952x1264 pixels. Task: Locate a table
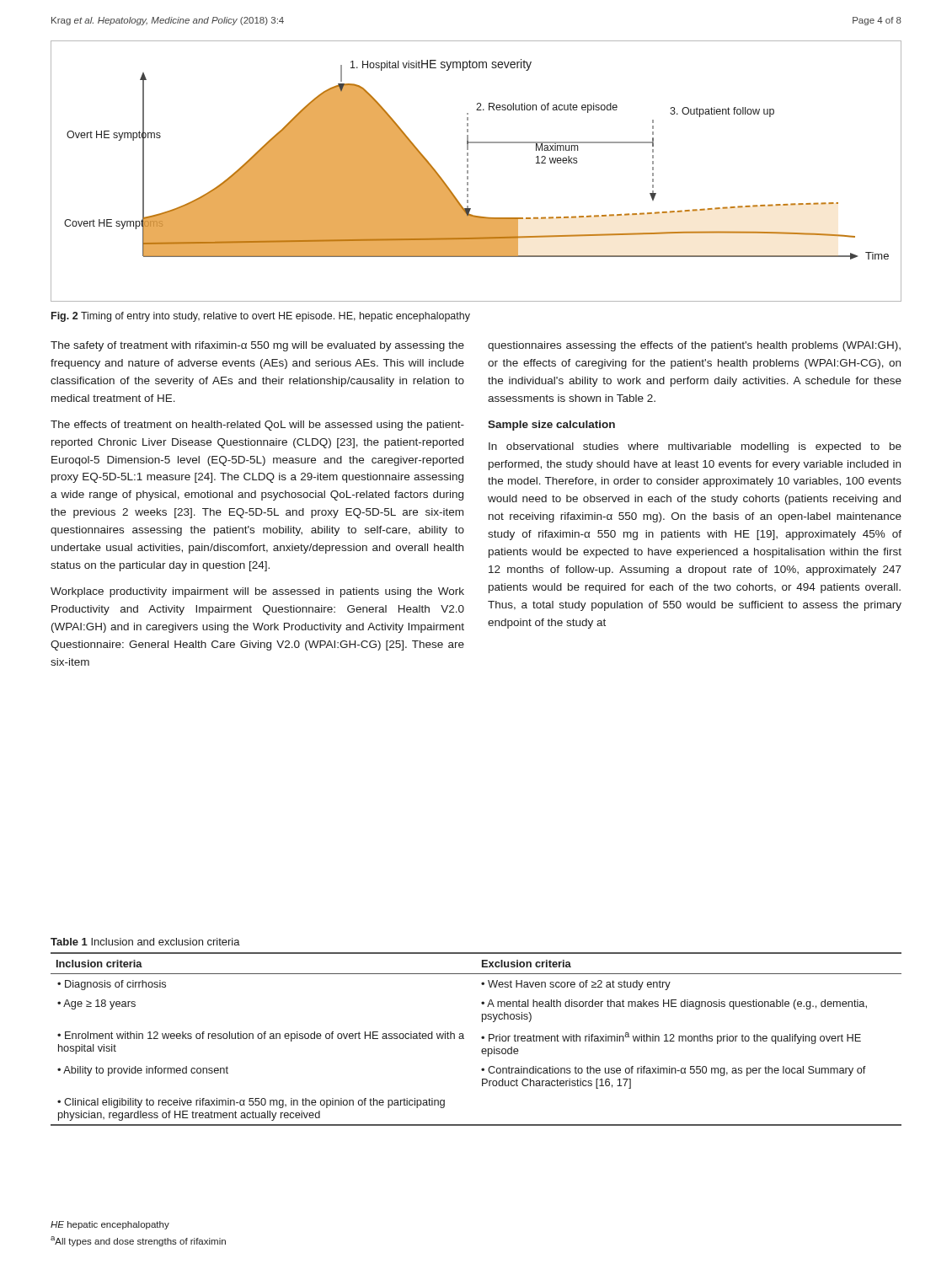(476, 1039)
